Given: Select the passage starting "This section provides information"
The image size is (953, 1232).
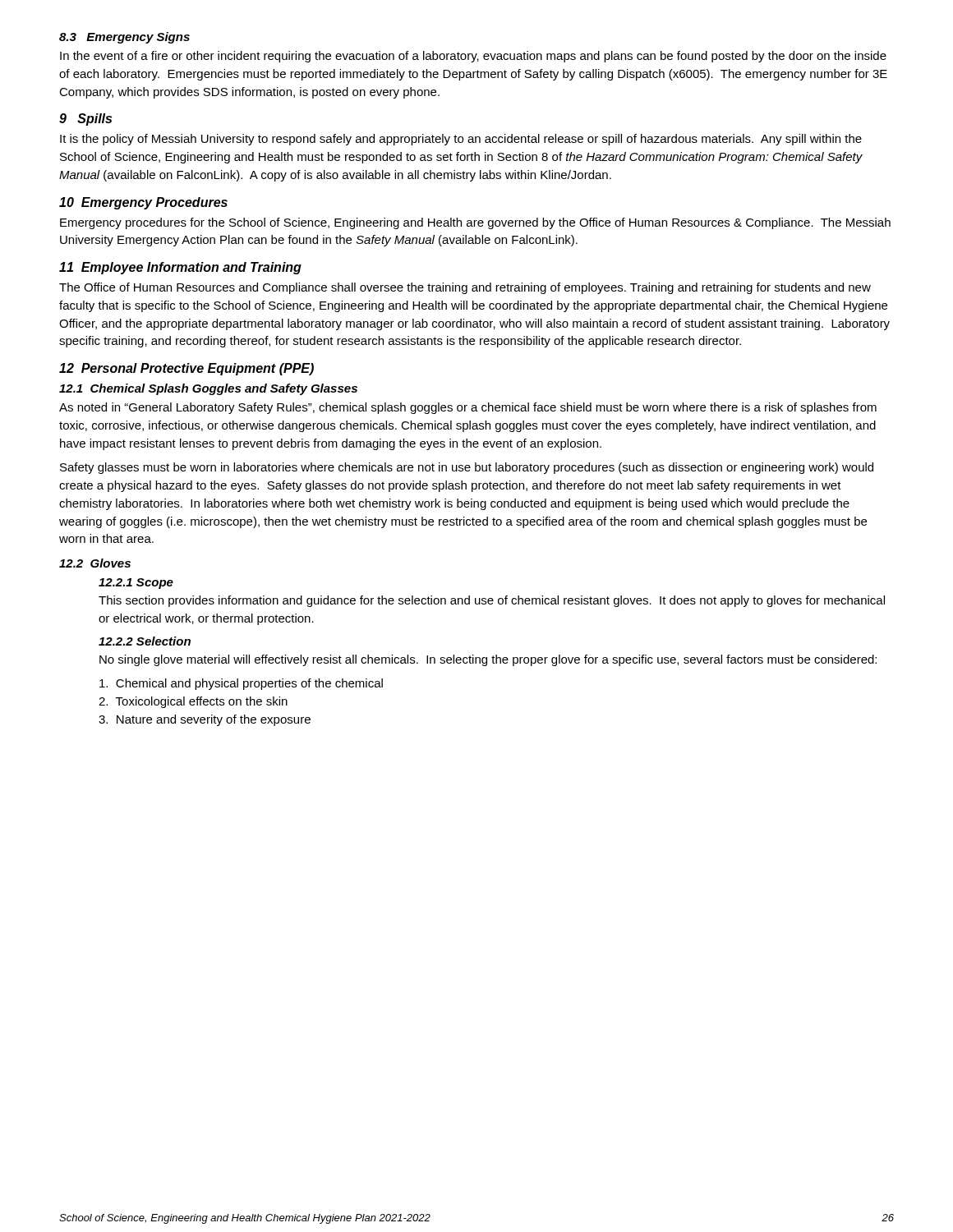Looking at the screenshot, I should pos(496,609).
